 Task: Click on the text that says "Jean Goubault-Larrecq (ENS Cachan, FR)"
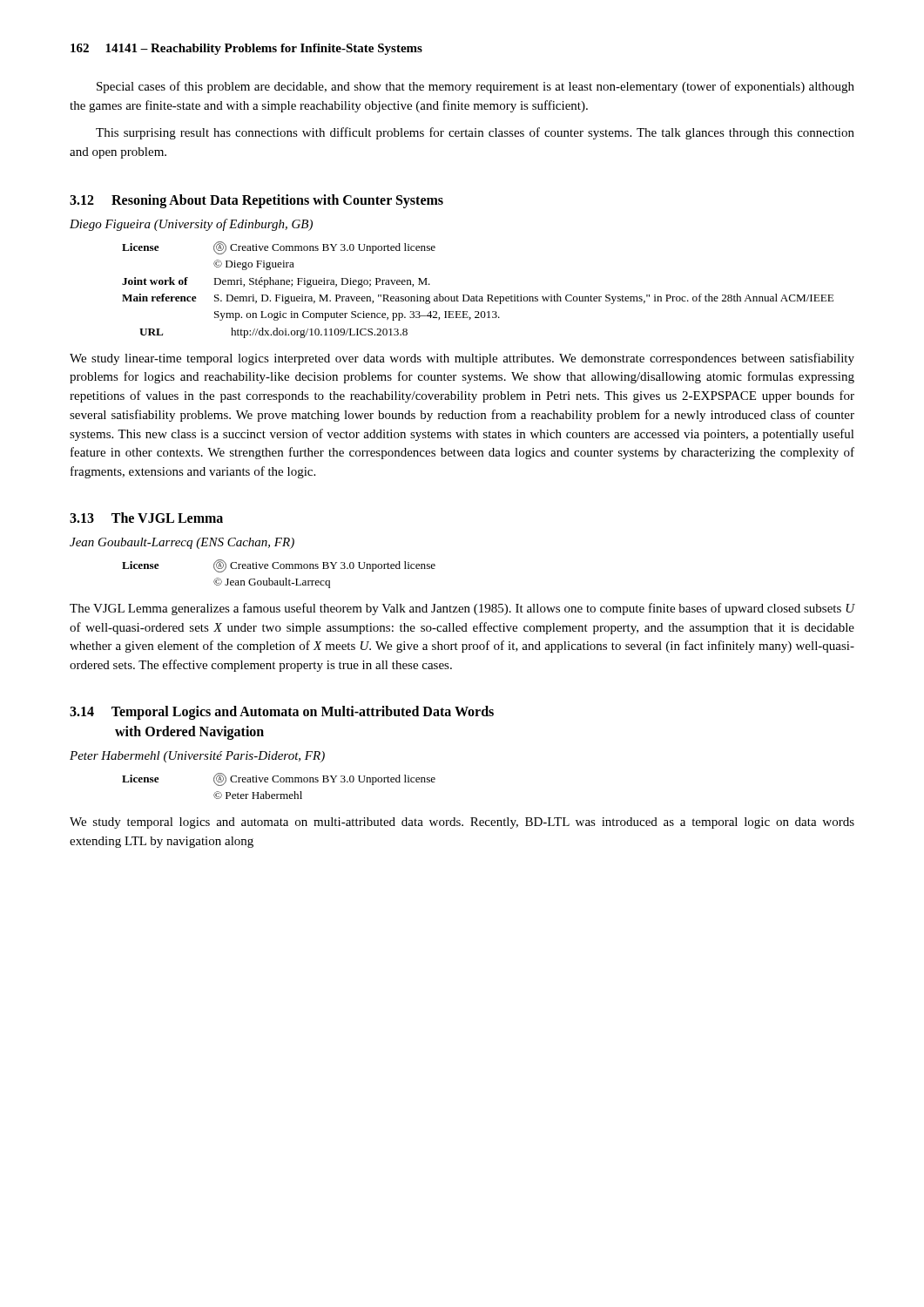point(182,542)
